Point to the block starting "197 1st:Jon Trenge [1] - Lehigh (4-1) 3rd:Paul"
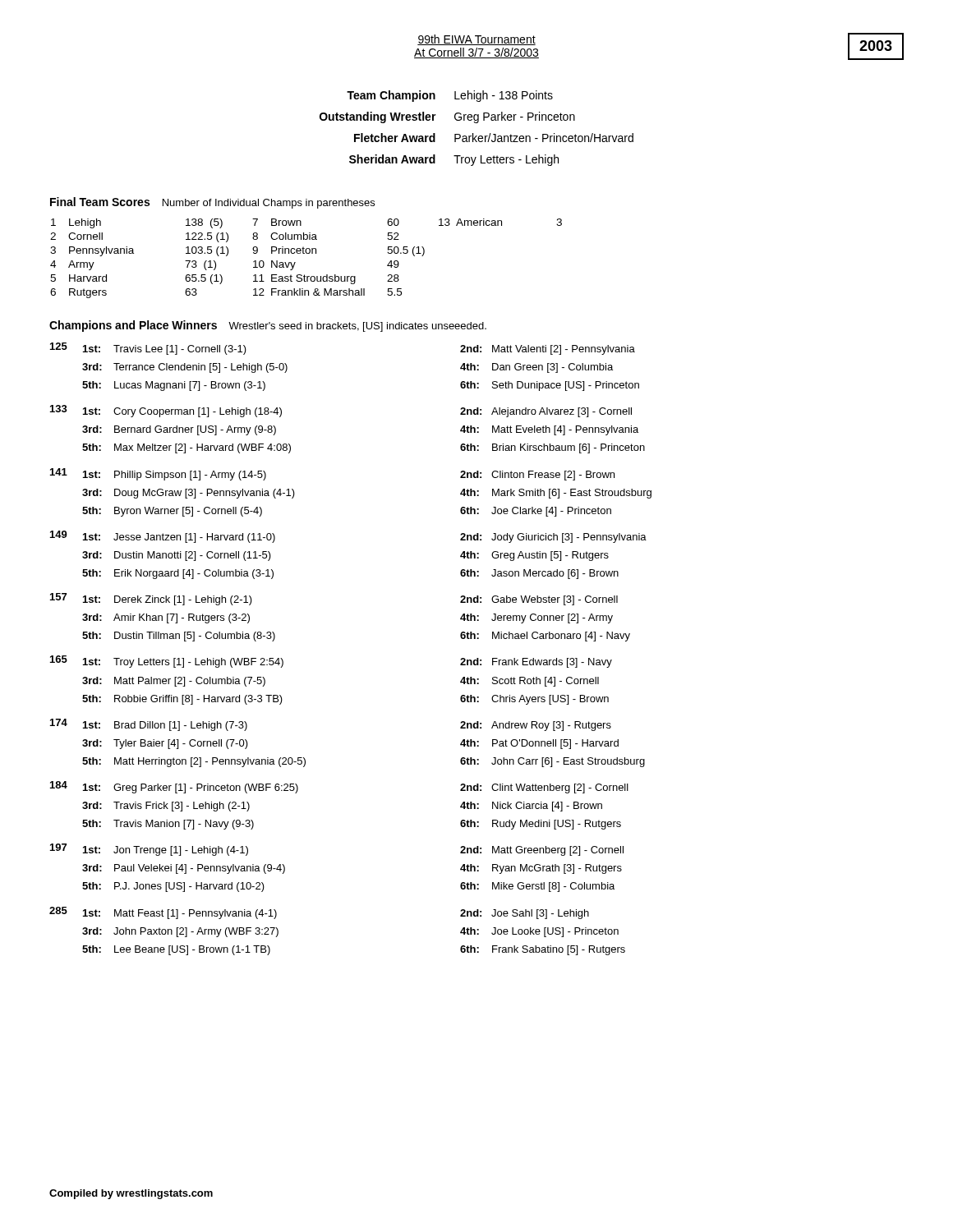Image resolution: width=953 pixels, height=1232 pixels. pos(476,868)
